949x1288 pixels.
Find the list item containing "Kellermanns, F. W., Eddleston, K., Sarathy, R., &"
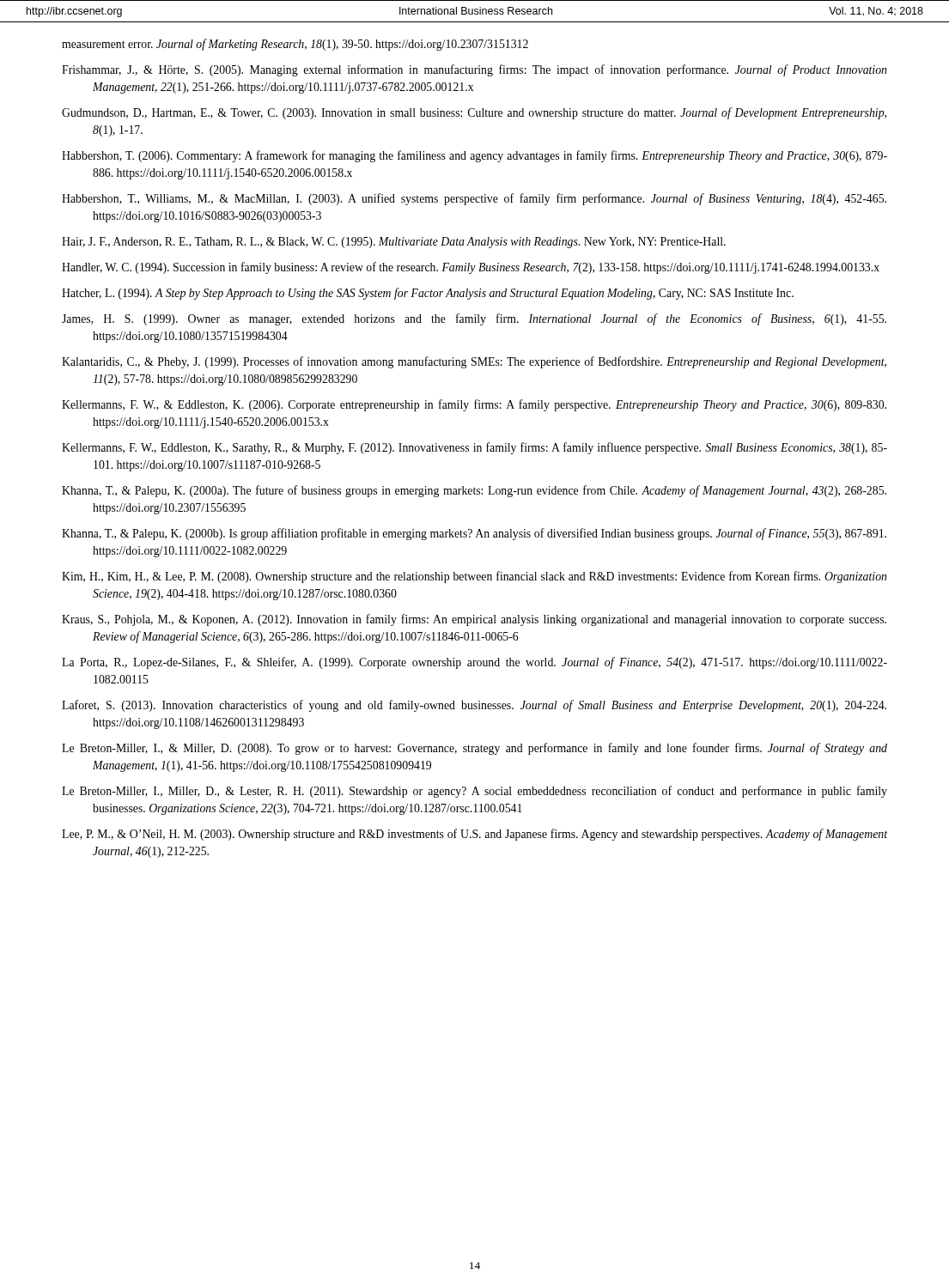pyautogui.click(x=474, y=456)
